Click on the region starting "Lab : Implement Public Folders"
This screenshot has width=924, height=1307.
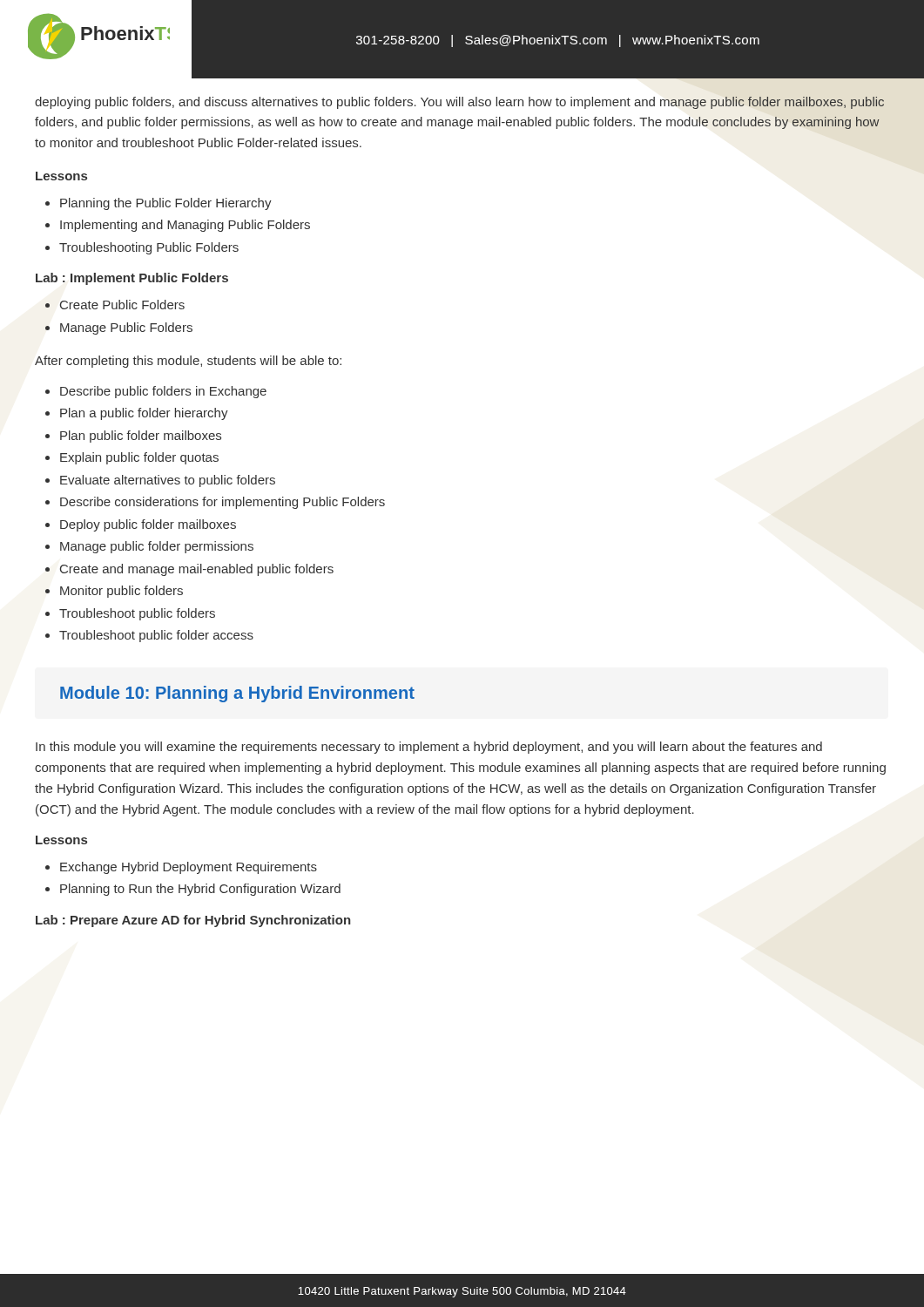(x=132, y=278)
